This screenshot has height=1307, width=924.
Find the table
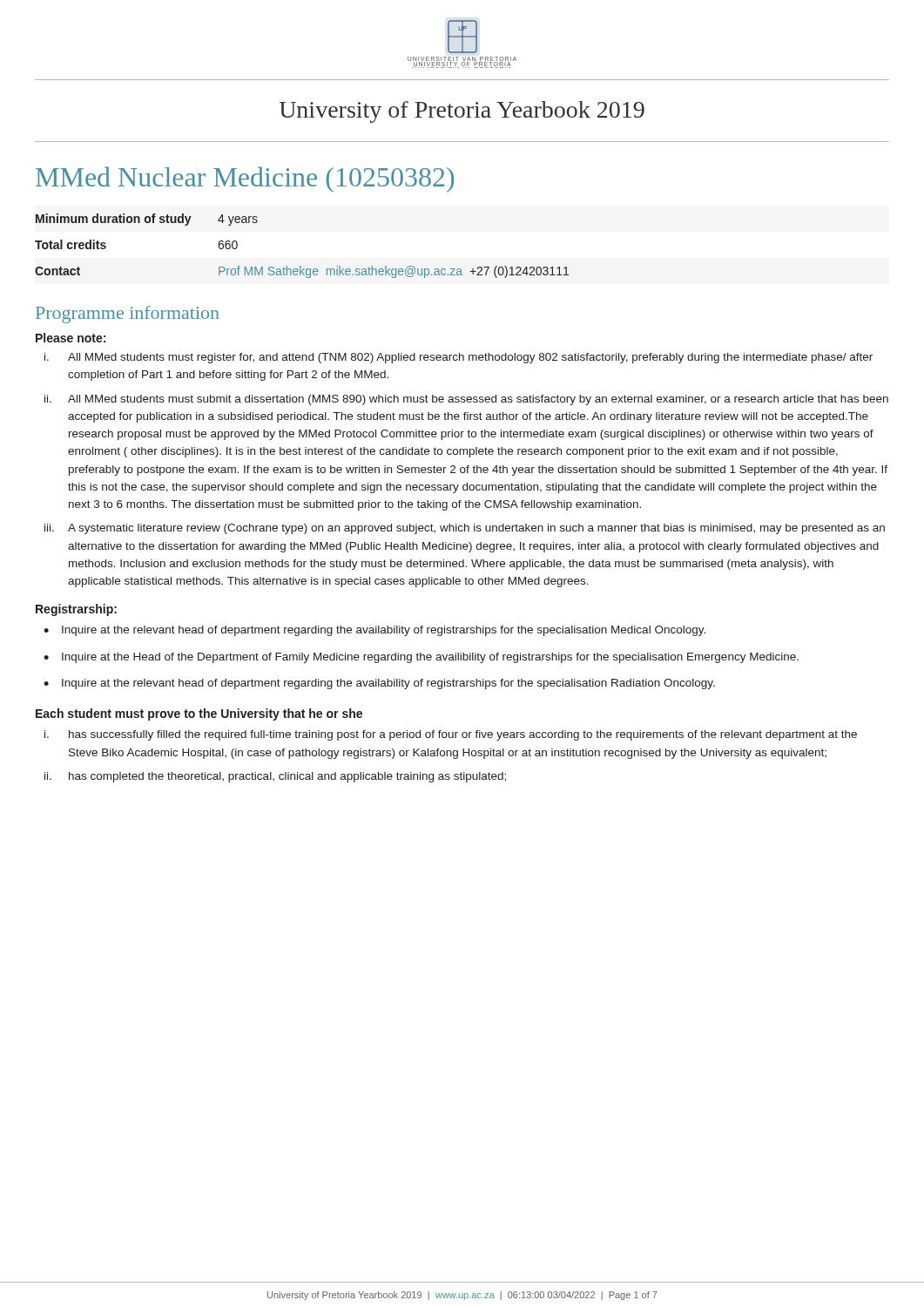[462, 245]
